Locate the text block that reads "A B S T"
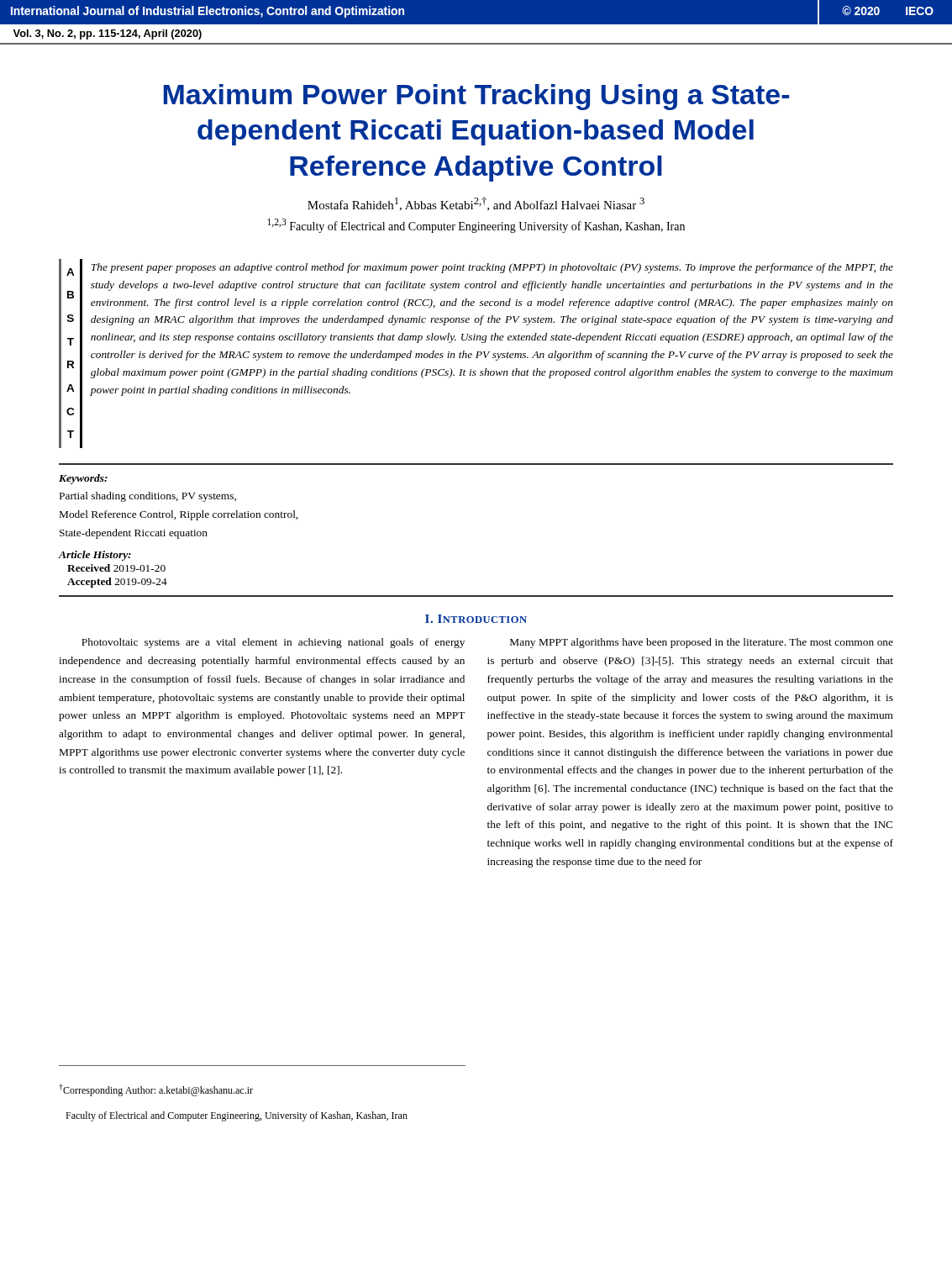952x1261 pixels. point(477,353)
